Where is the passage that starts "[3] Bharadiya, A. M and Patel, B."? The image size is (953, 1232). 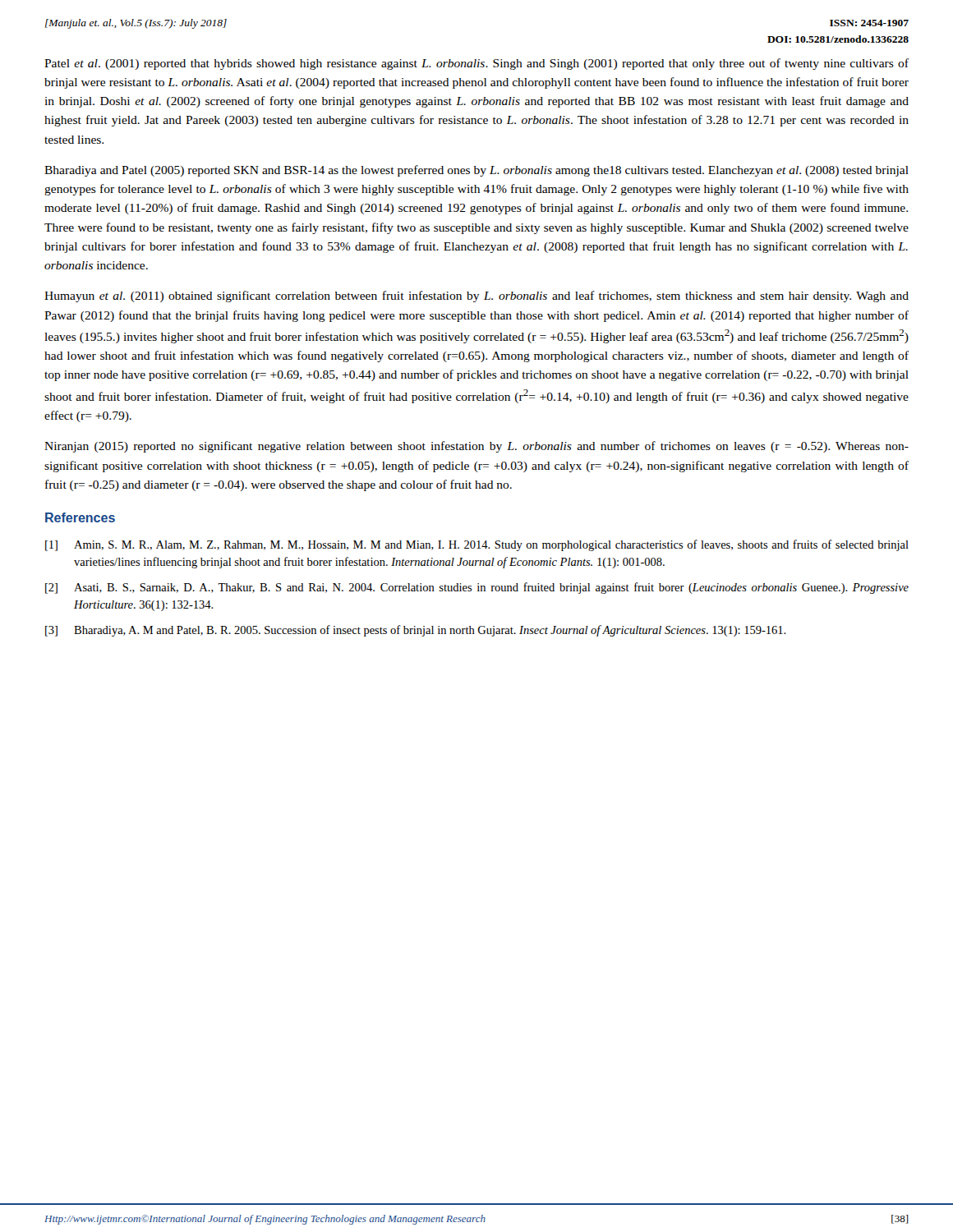(476, 631)
